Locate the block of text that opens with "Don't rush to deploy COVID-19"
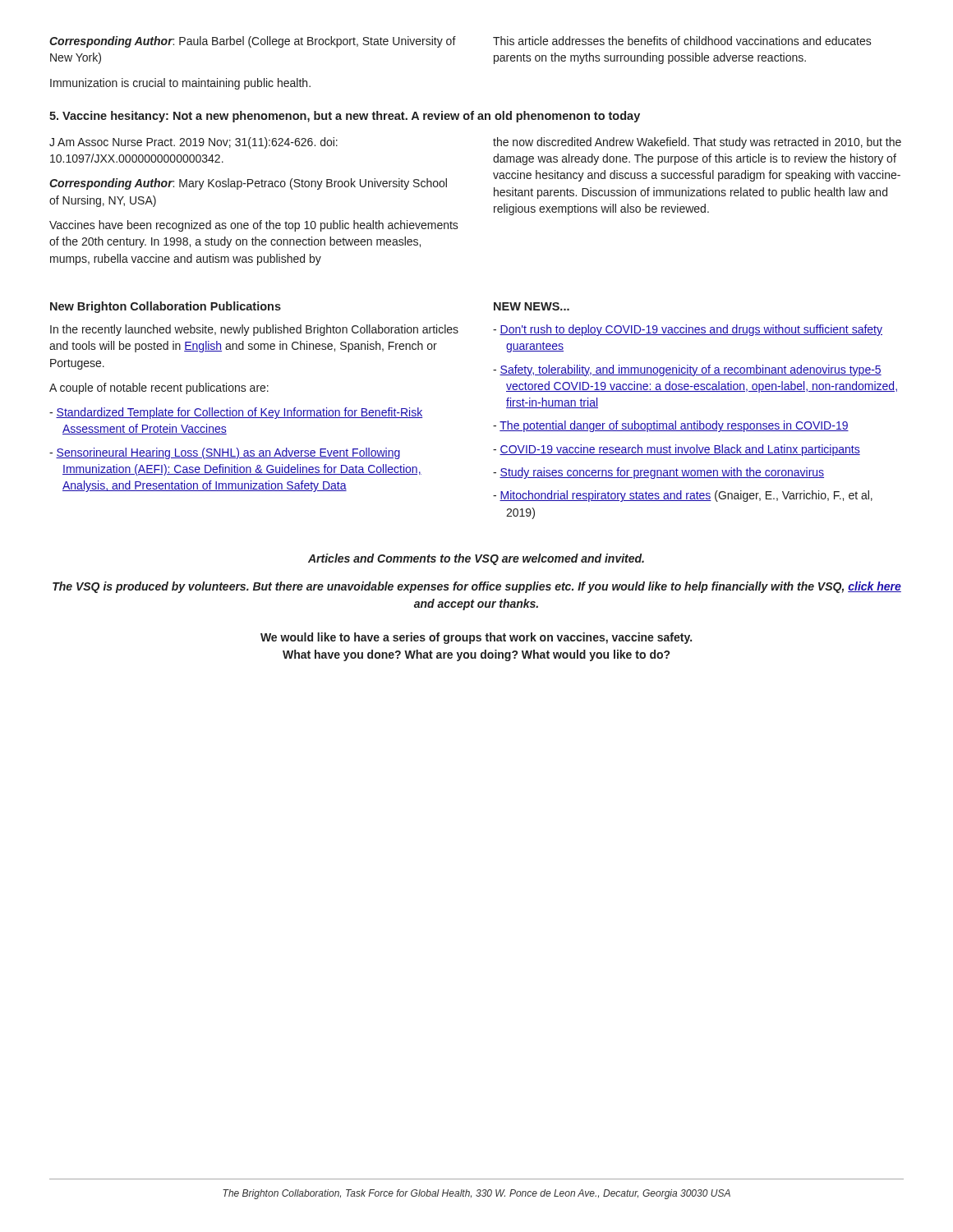Viewport: 953px width, 1232px height. pyautogui.click(x=691, y=338)
